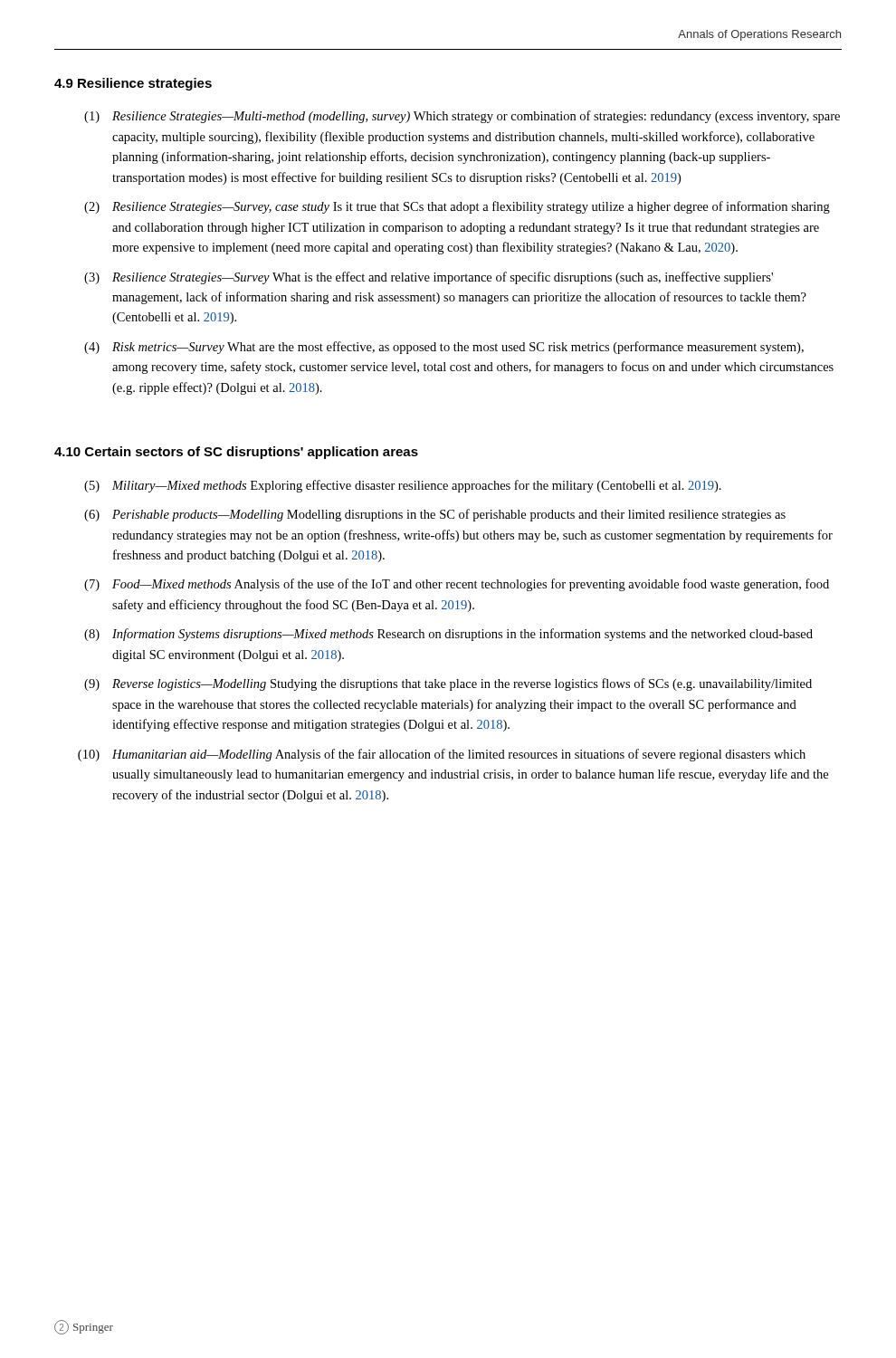Screen dimensions: 1358x896
Task: Find the block on this page that starts "(5) Military—Mixed methods Exploring effective disaster"
Action: 448,485
